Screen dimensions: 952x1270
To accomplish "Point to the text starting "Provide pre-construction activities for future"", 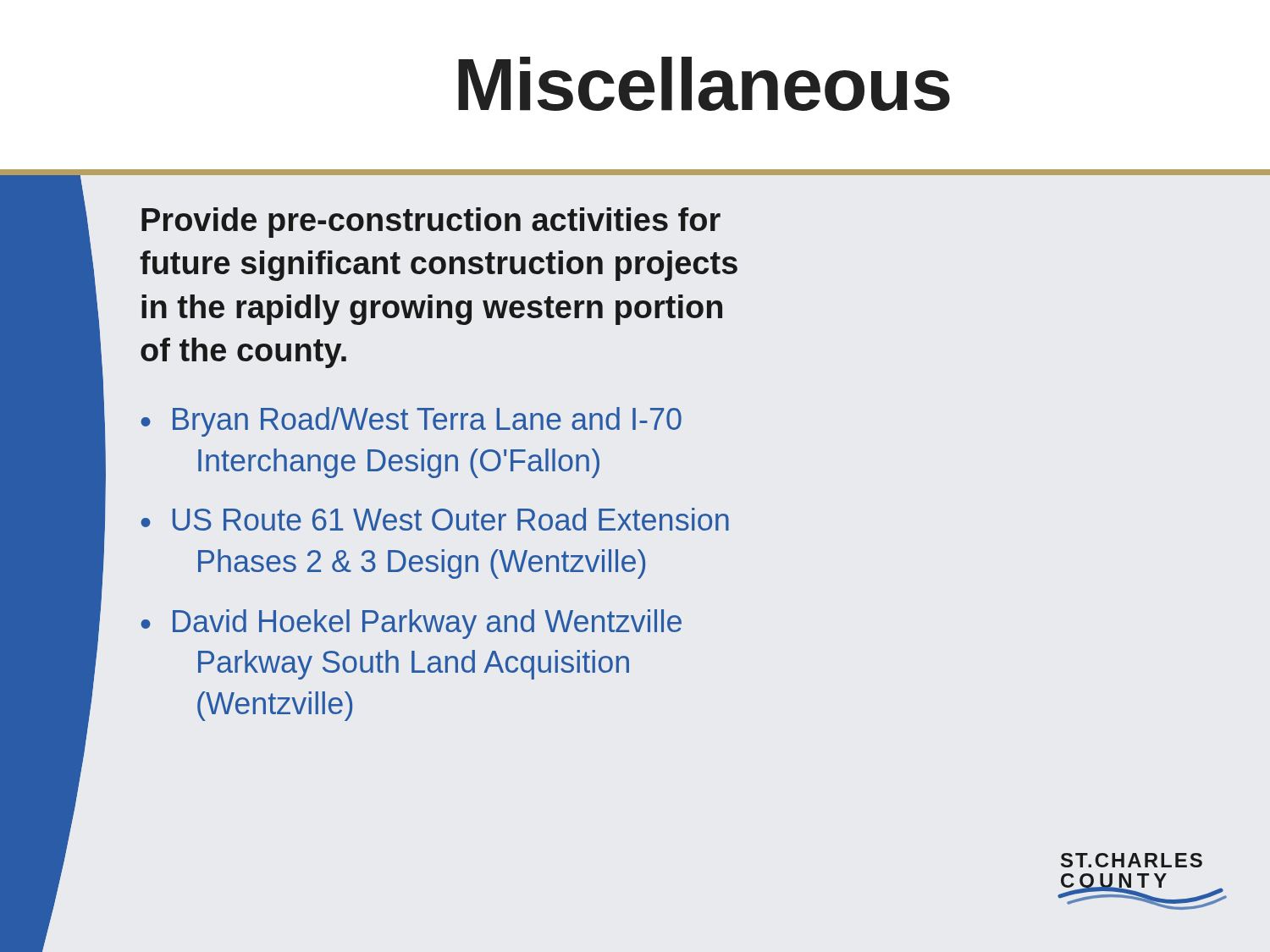I will [x=439, y=285].
